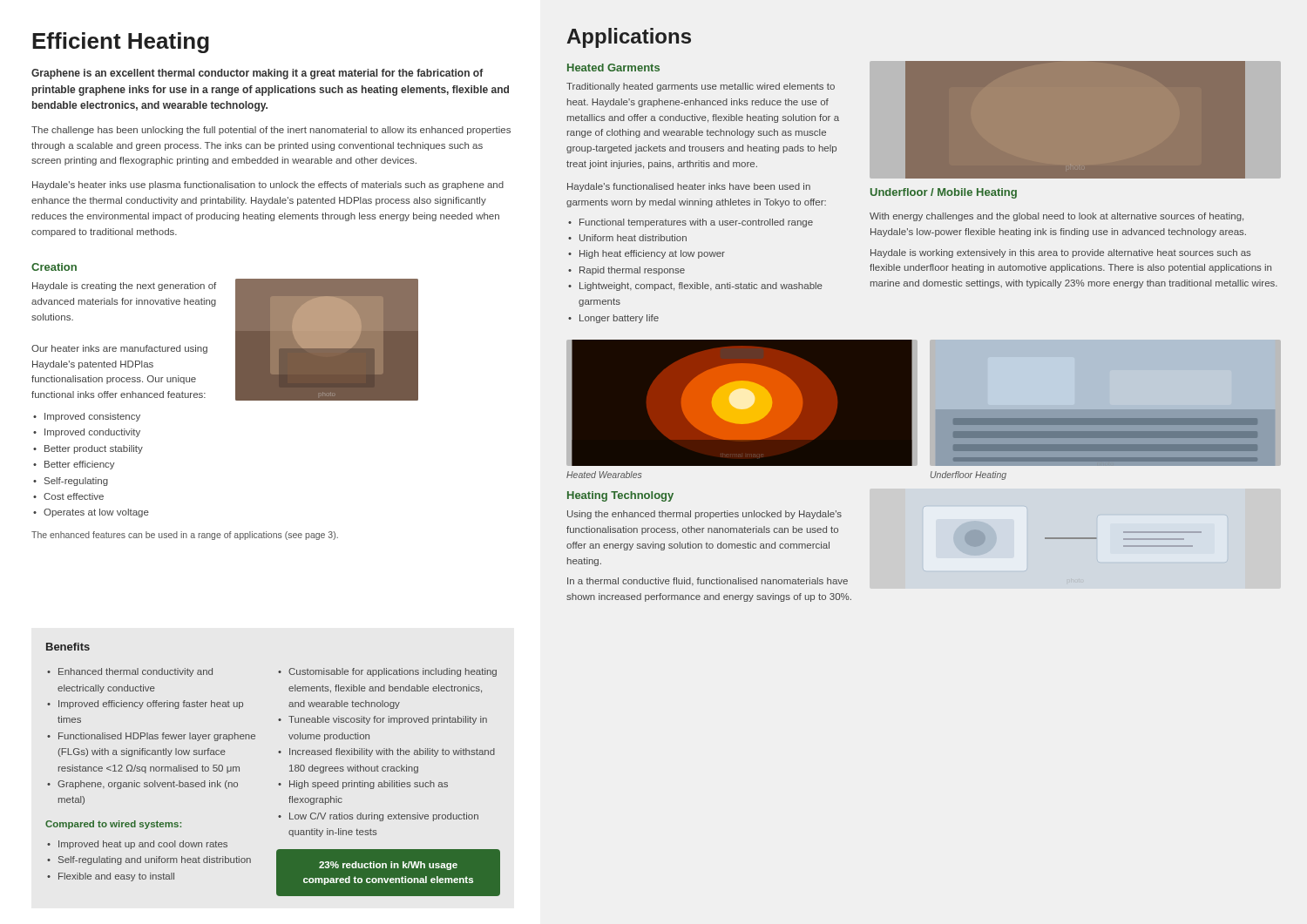Navigate to the text block starting "Haydale's functionalised heater inks"
The height and width of the screenshot is (924, 1307).
pos(697,194)
